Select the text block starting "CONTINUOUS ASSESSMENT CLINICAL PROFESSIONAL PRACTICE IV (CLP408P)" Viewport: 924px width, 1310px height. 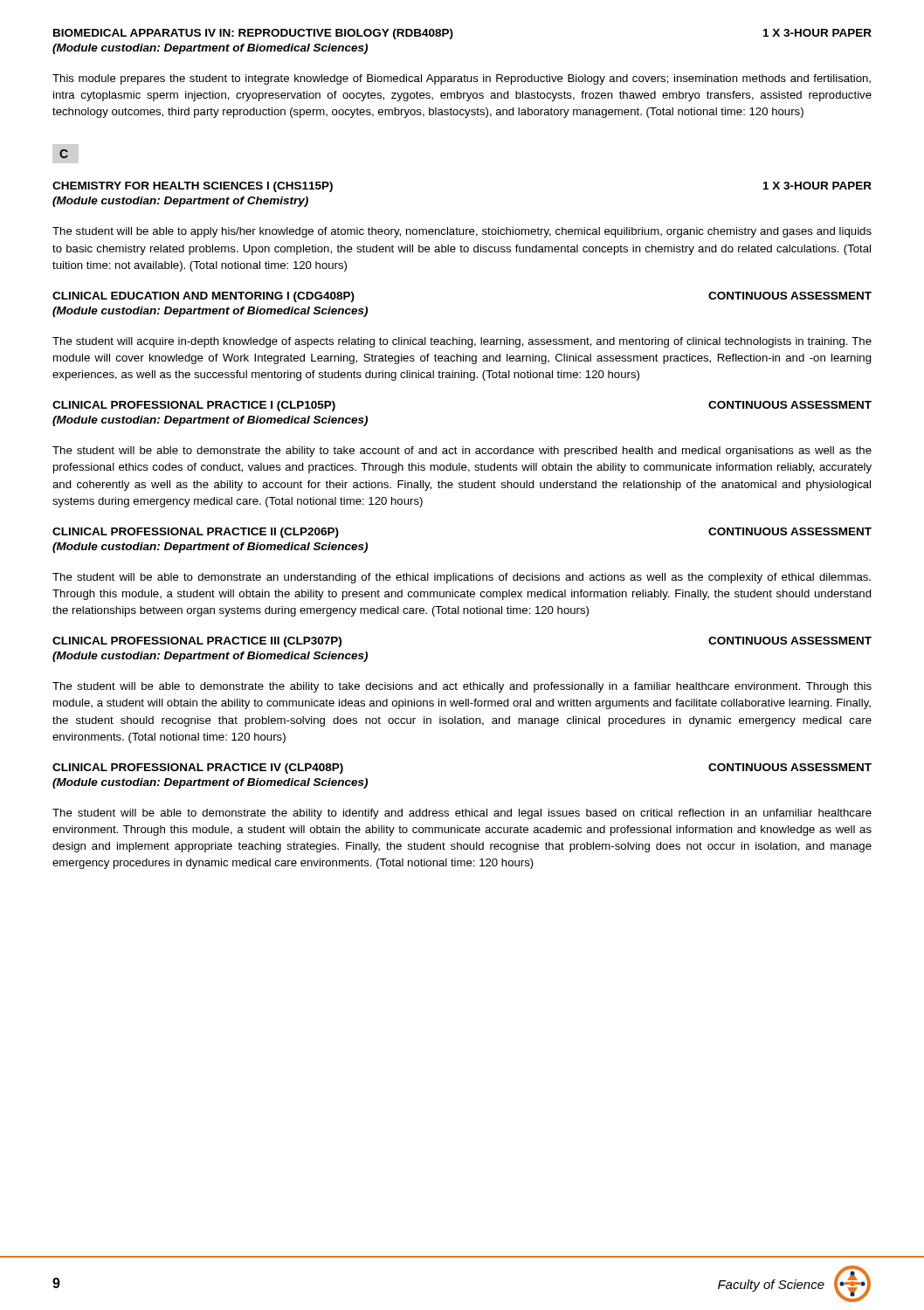(195, 769)
